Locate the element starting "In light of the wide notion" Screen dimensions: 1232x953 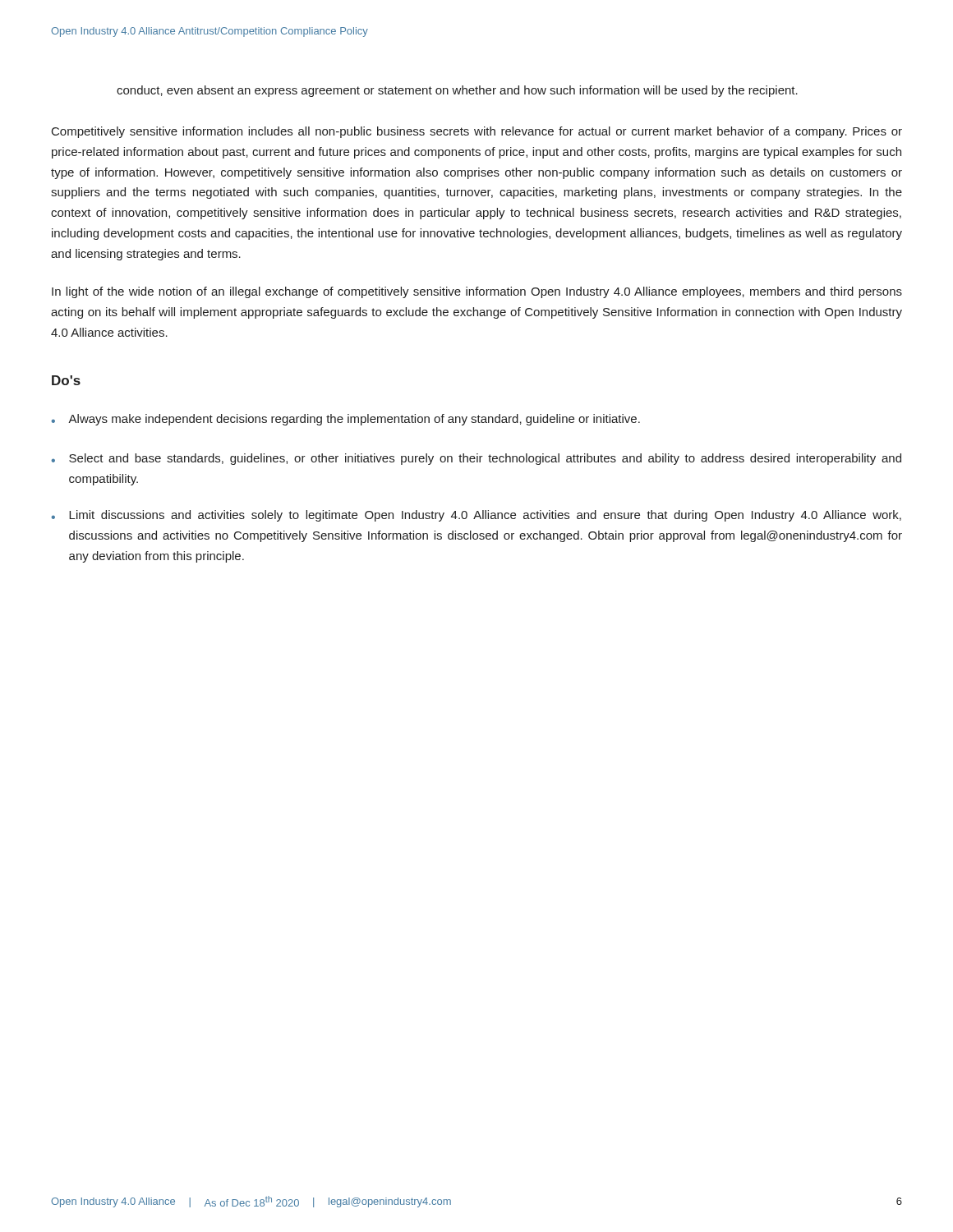(476, 312)
